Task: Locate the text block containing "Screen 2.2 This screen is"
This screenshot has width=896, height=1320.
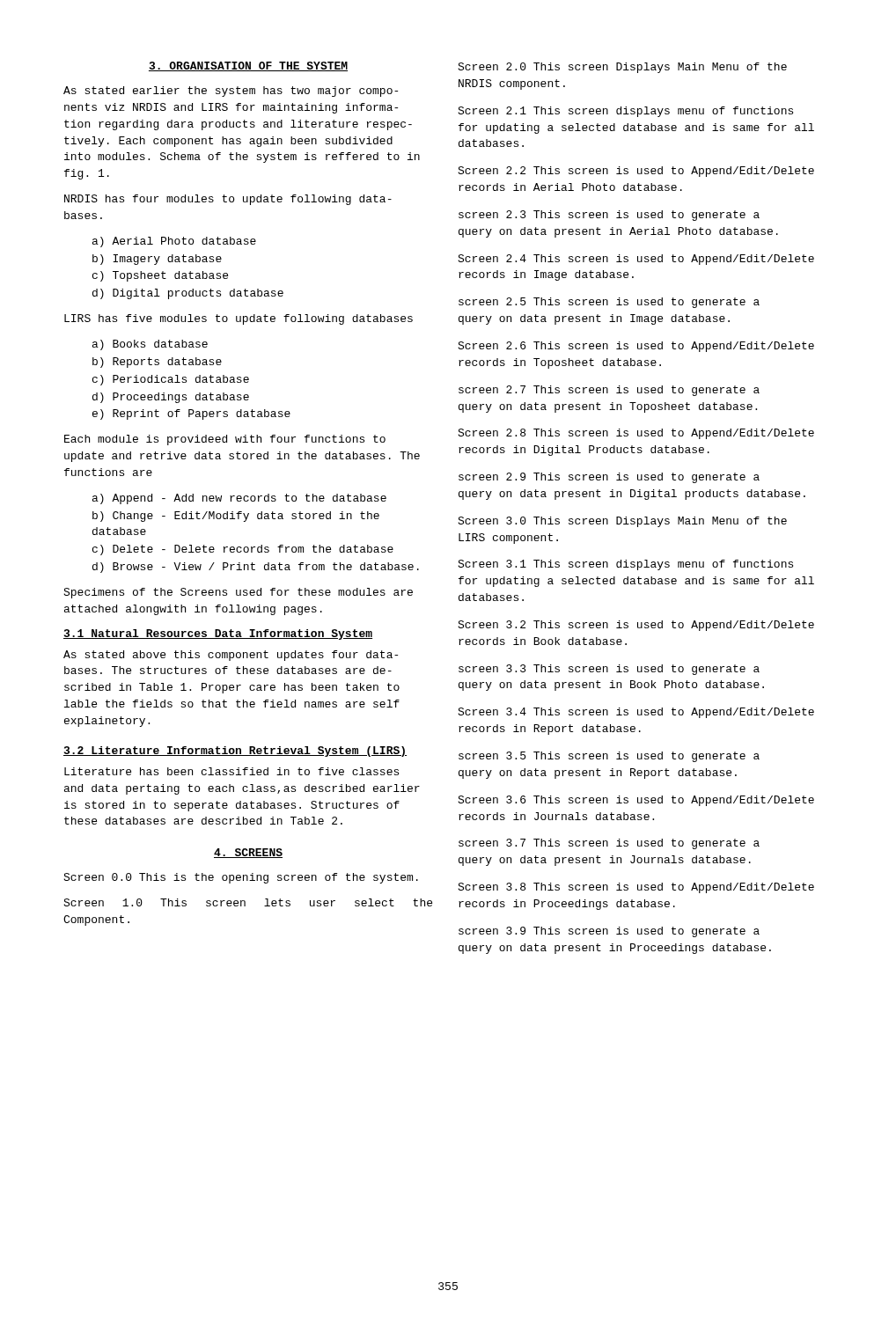Action: [x=636, y=180]
